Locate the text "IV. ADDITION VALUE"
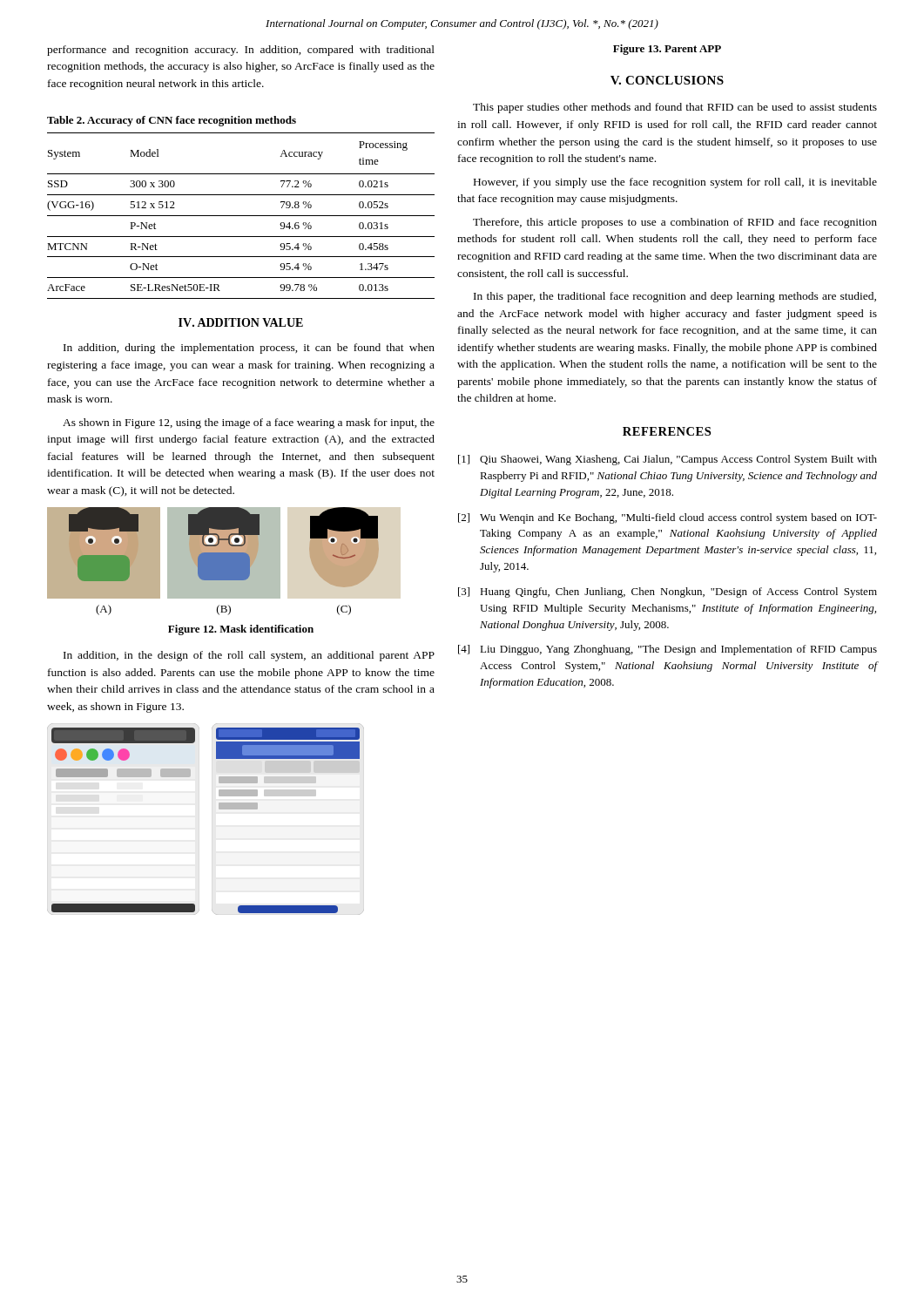Viewport: 924px width, 1307px height. [x=241, y=323]
